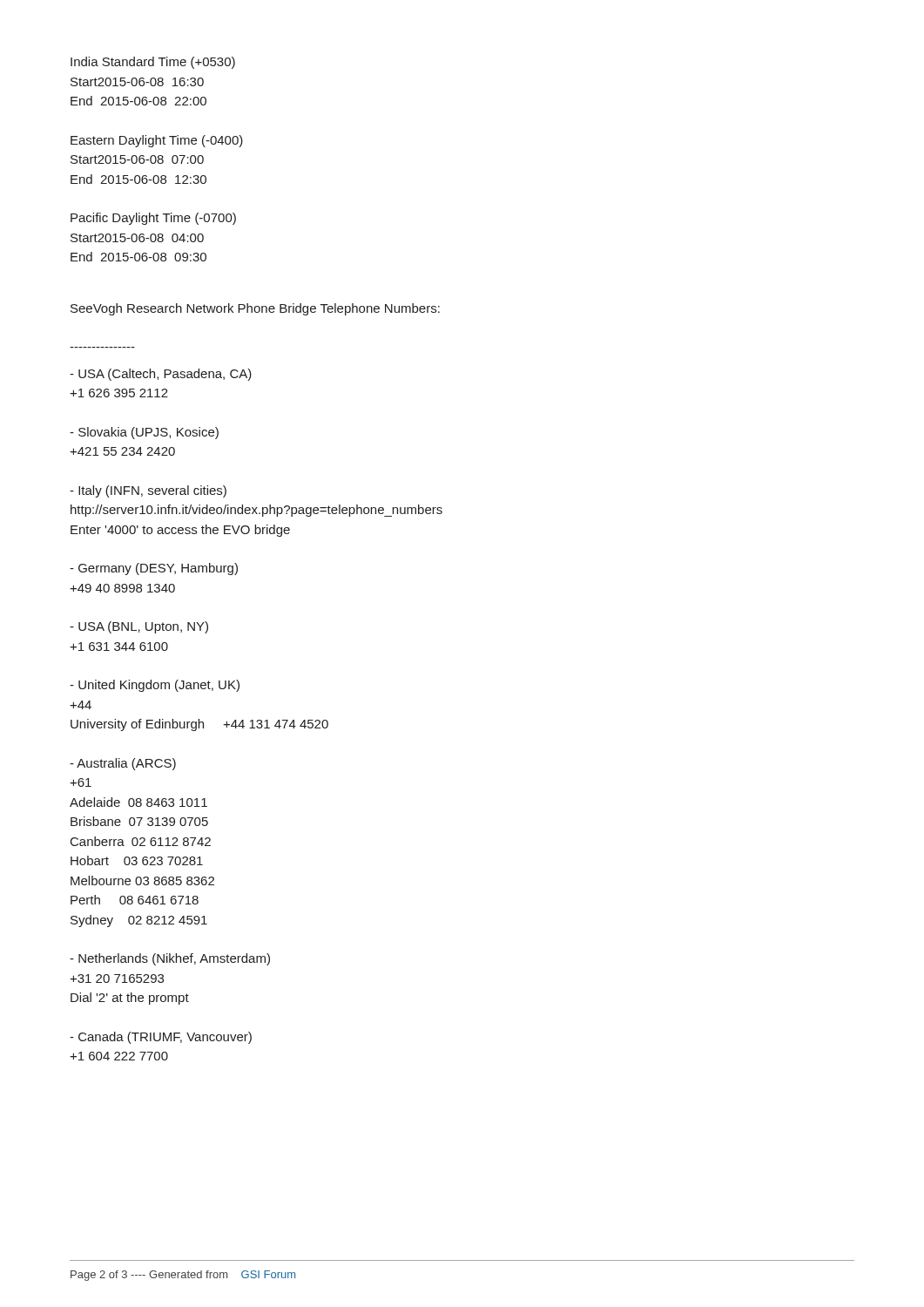The width and height of the screenshot is (924, 1307).
Task: Point to the passage starting "Slovakia (UPJS, Kosice) +421 55"
Action: pos(144,441)
